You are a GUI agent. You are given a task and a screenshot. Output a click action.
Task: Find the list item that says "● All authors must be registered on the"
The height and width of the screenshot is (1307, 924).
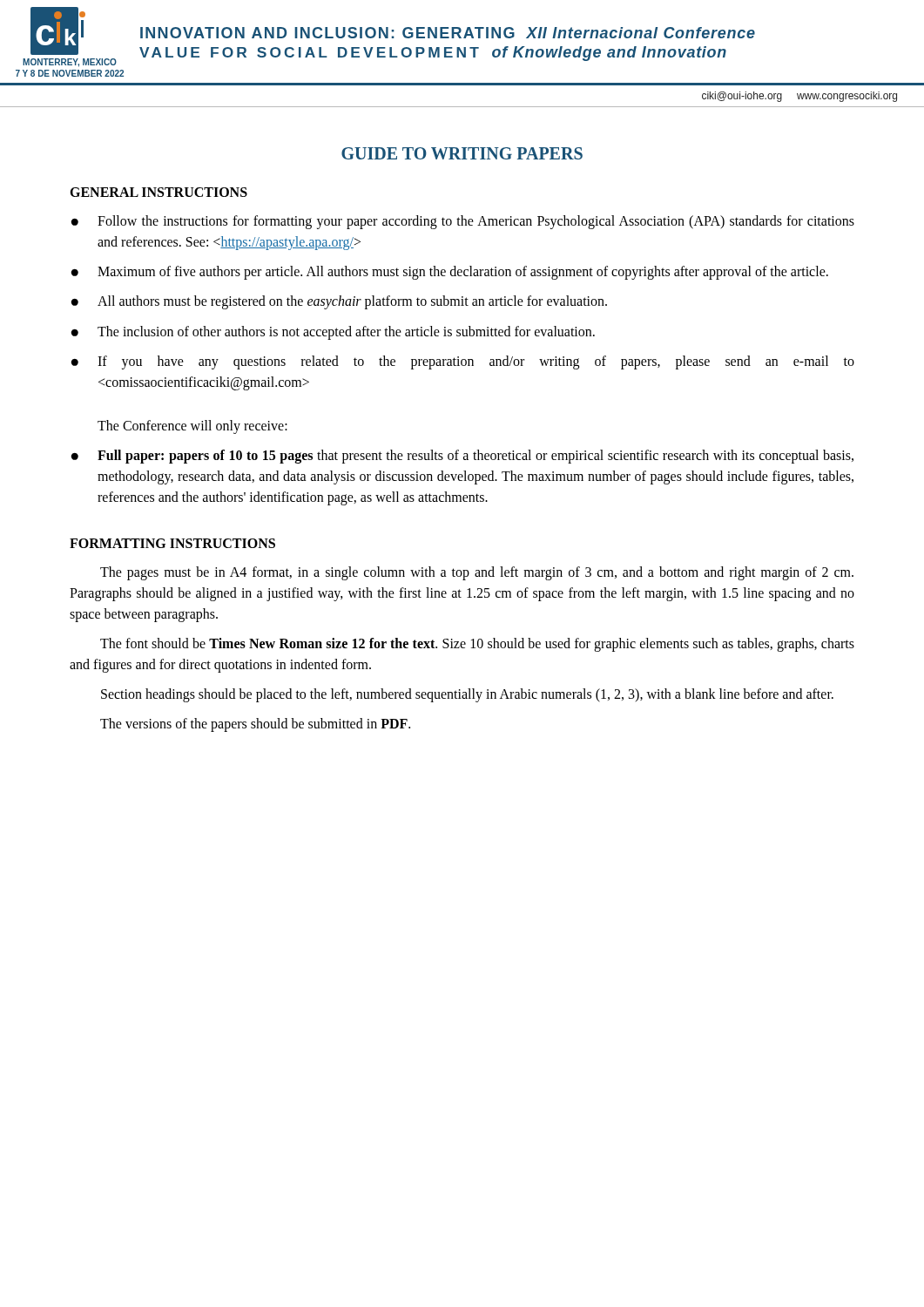tap(462, 302)
